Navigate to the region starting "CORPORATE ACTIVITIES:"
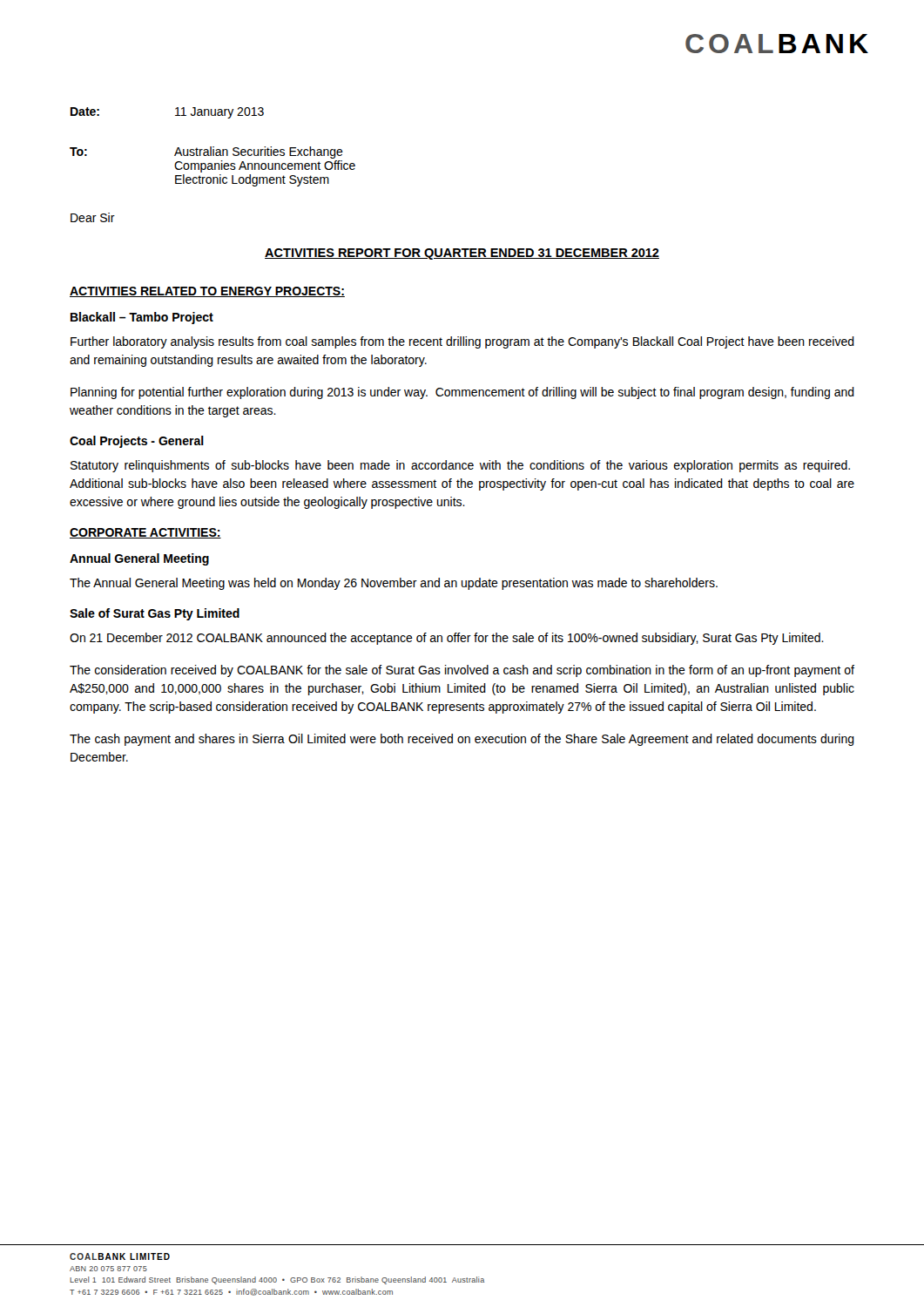The image size is (924, 1307). coord(145,532)
